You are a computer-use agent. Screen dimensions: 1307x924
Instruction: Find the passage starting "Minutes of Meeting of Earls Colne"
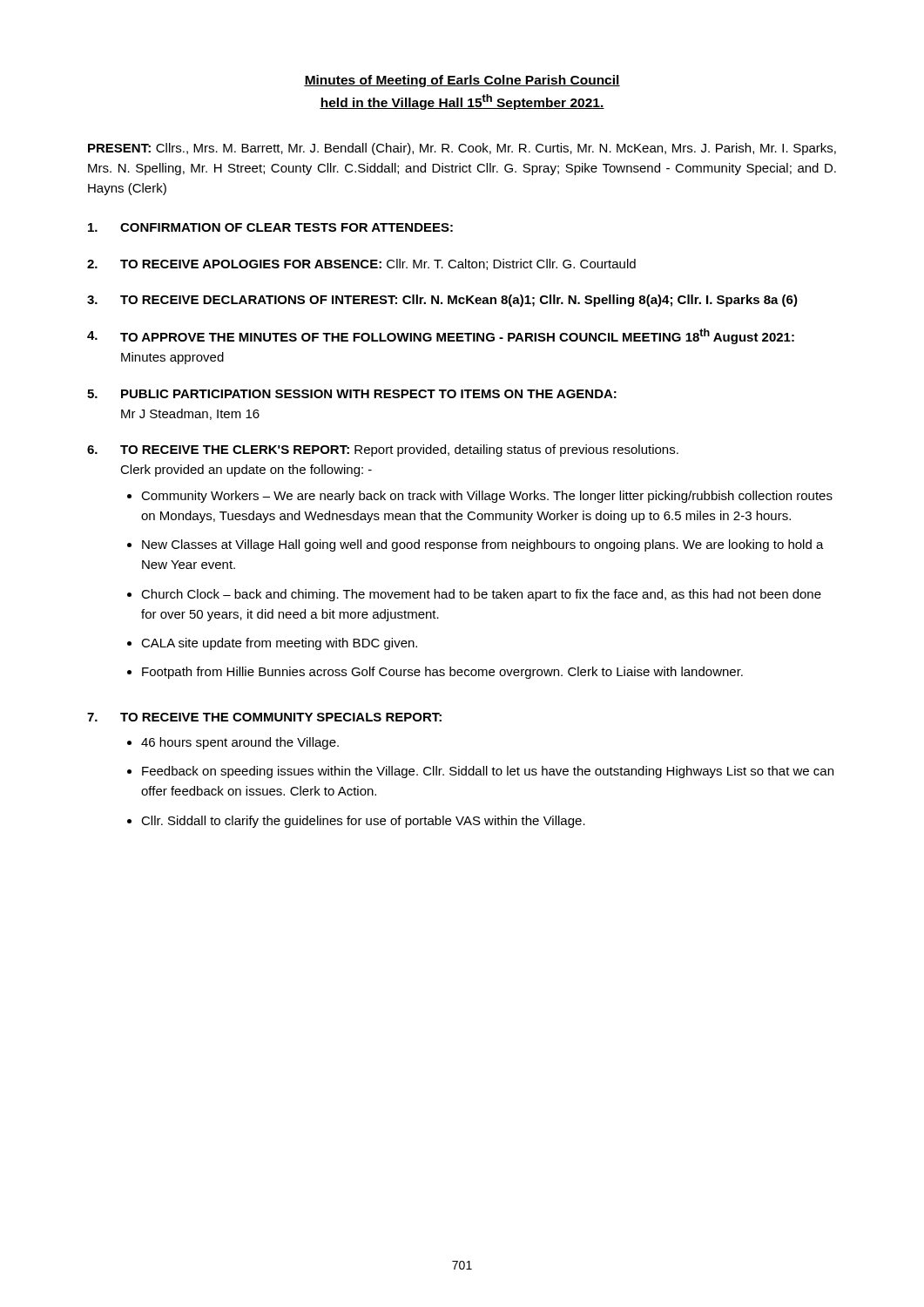[462, 91]
